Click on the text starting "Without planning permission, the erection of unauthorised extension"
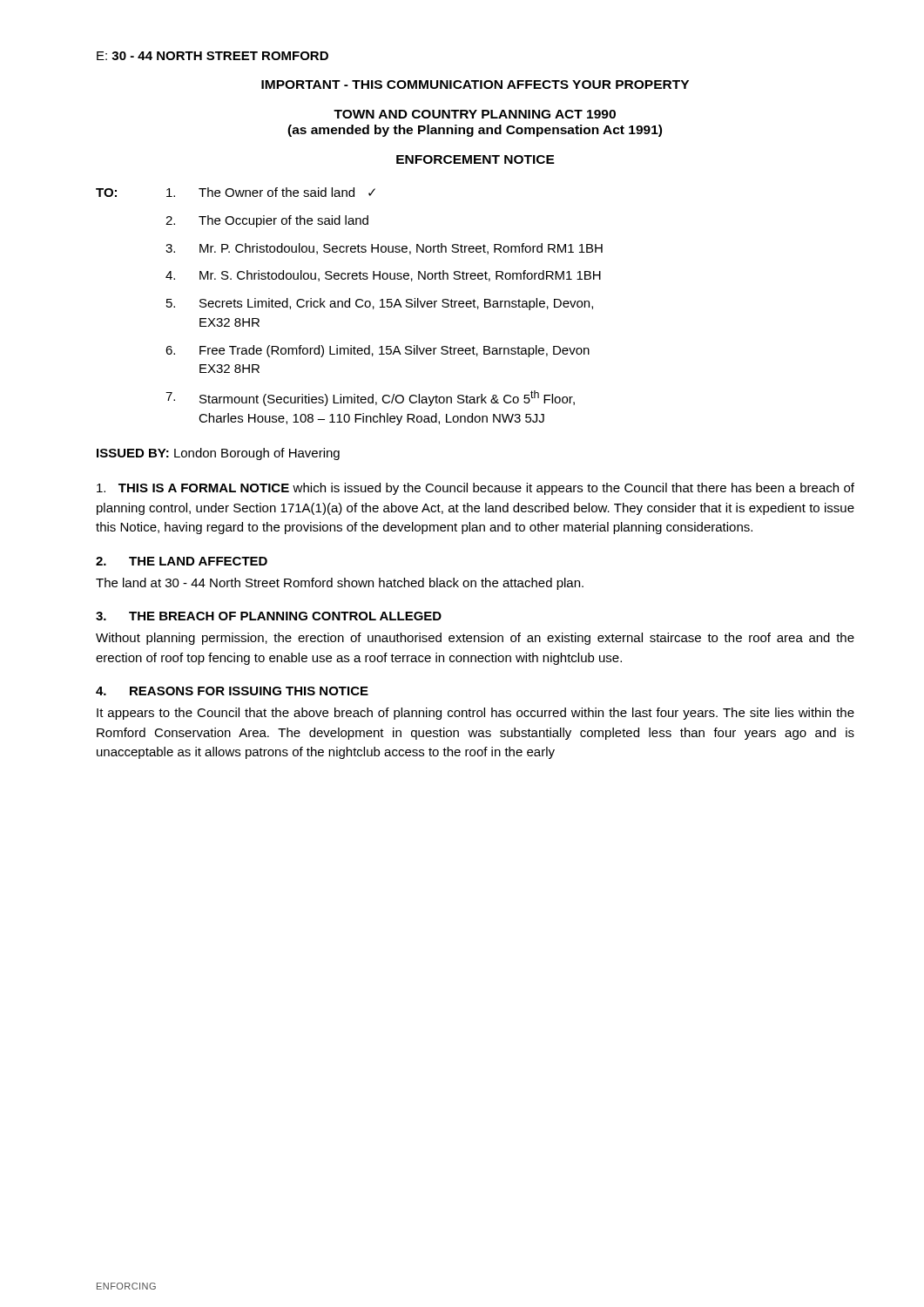This screenshot has height=1307, width=924. tap(475, 647)
